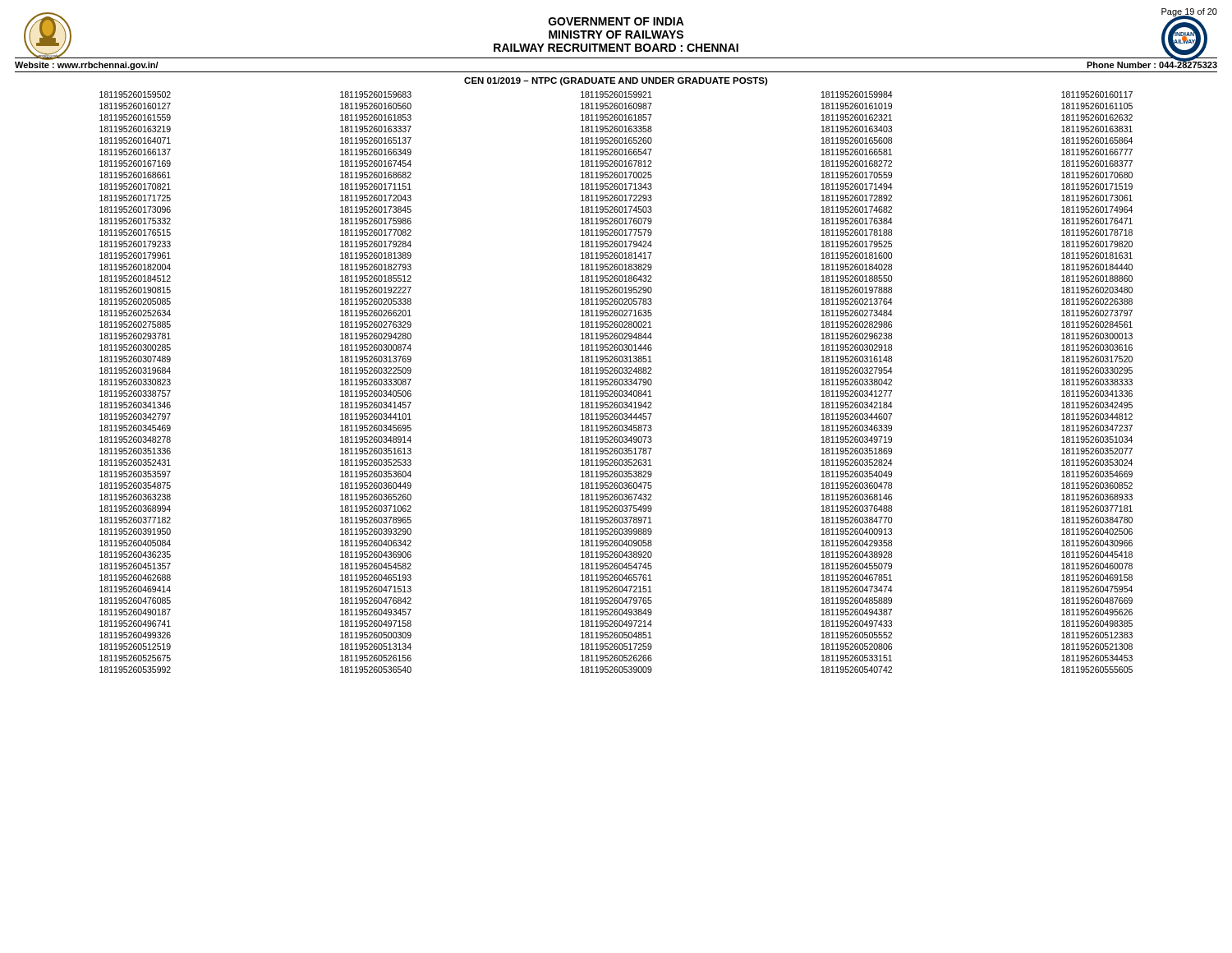Locate the text starting "GOVERNMENT OF INDIA MINISTRY OF RAILWAYS RAILWAY RECRUITMENT"
The height and width of the screenshot is (953, 1232).
[616, 34]
